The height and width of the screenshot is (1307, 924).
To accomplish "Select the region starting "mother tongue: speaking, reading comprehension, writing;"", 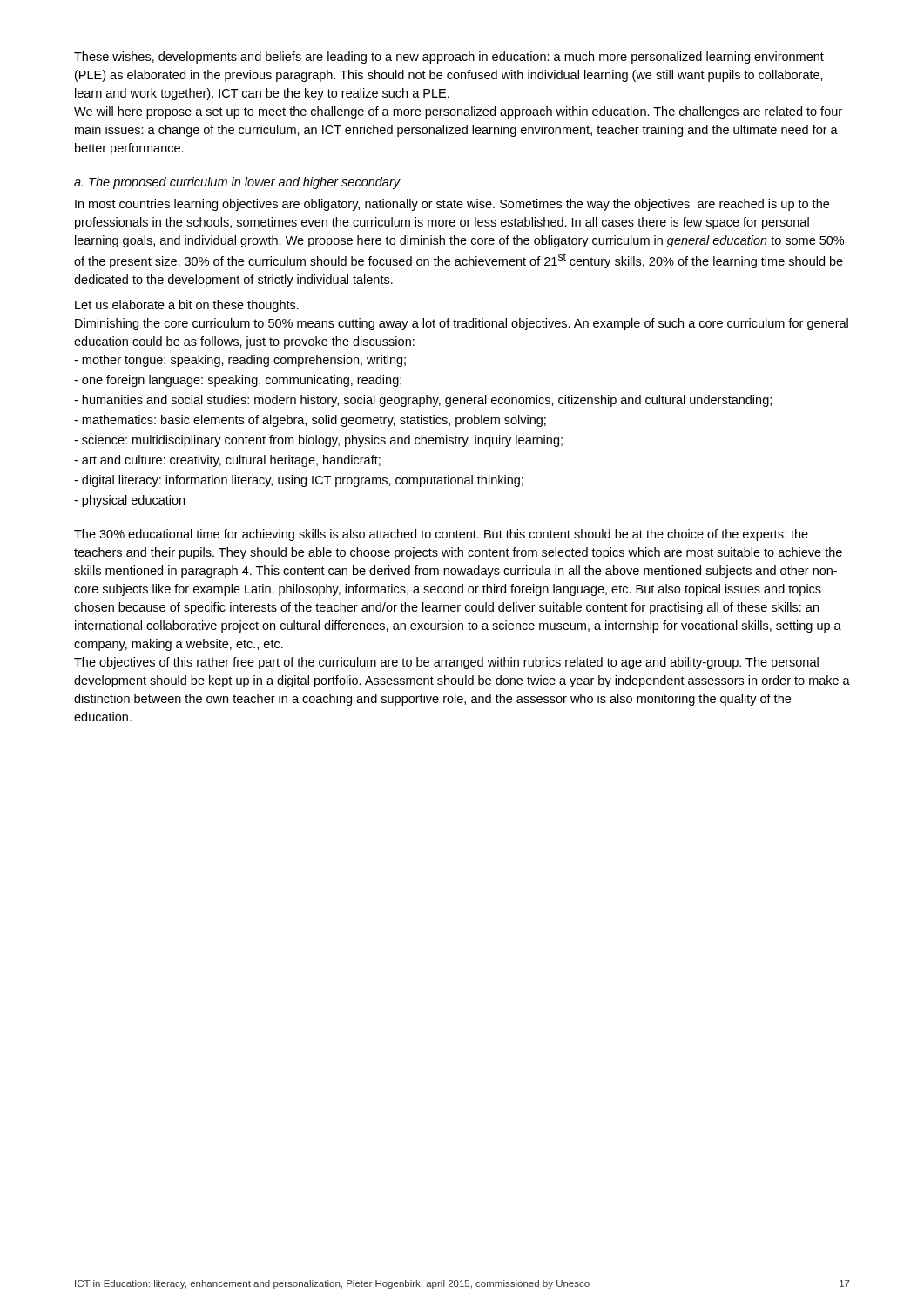I will 240,361.
